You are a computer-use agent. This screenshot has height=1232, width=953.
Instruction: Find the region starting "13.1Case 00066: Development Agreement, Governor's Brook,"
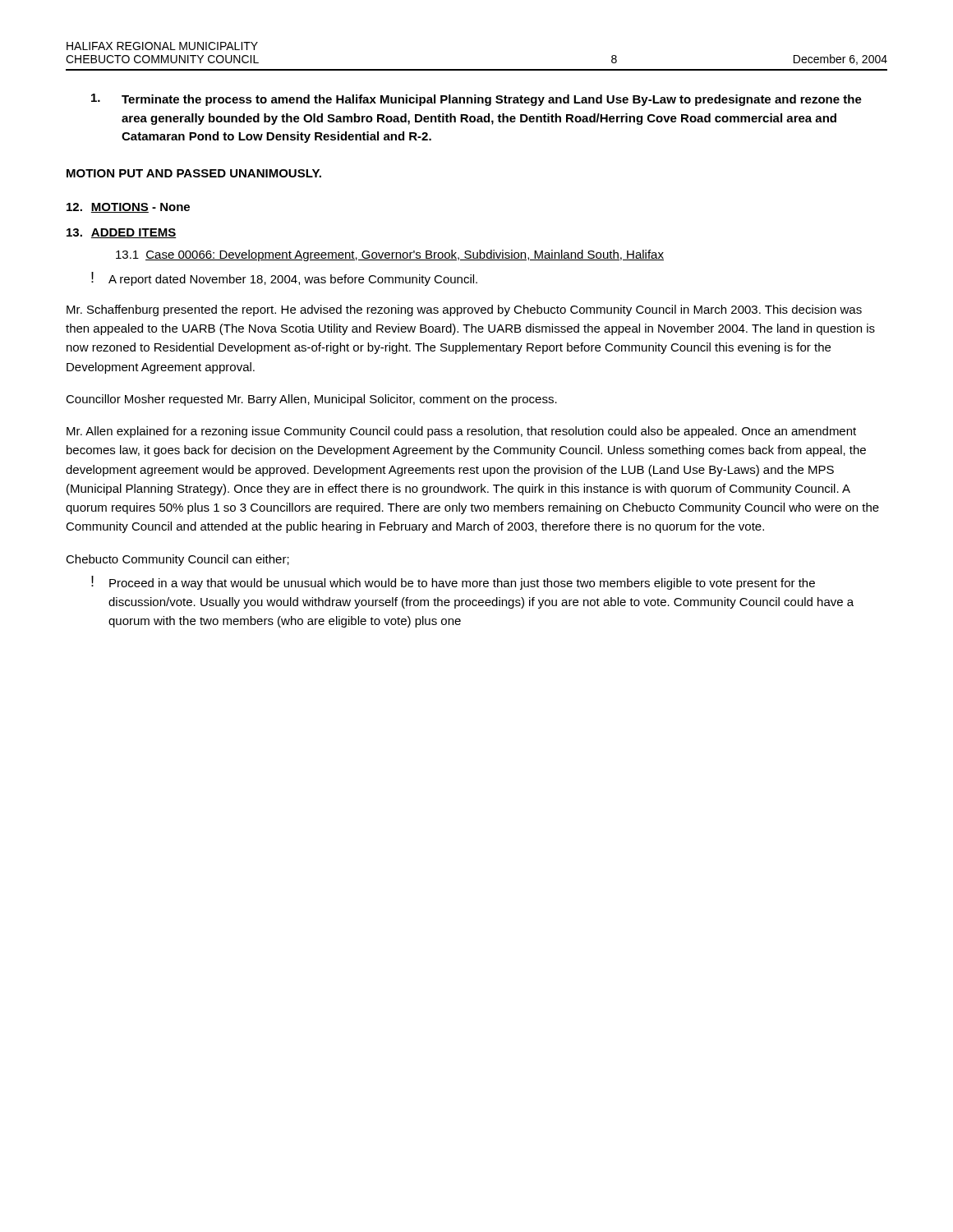tap(389, 254)
